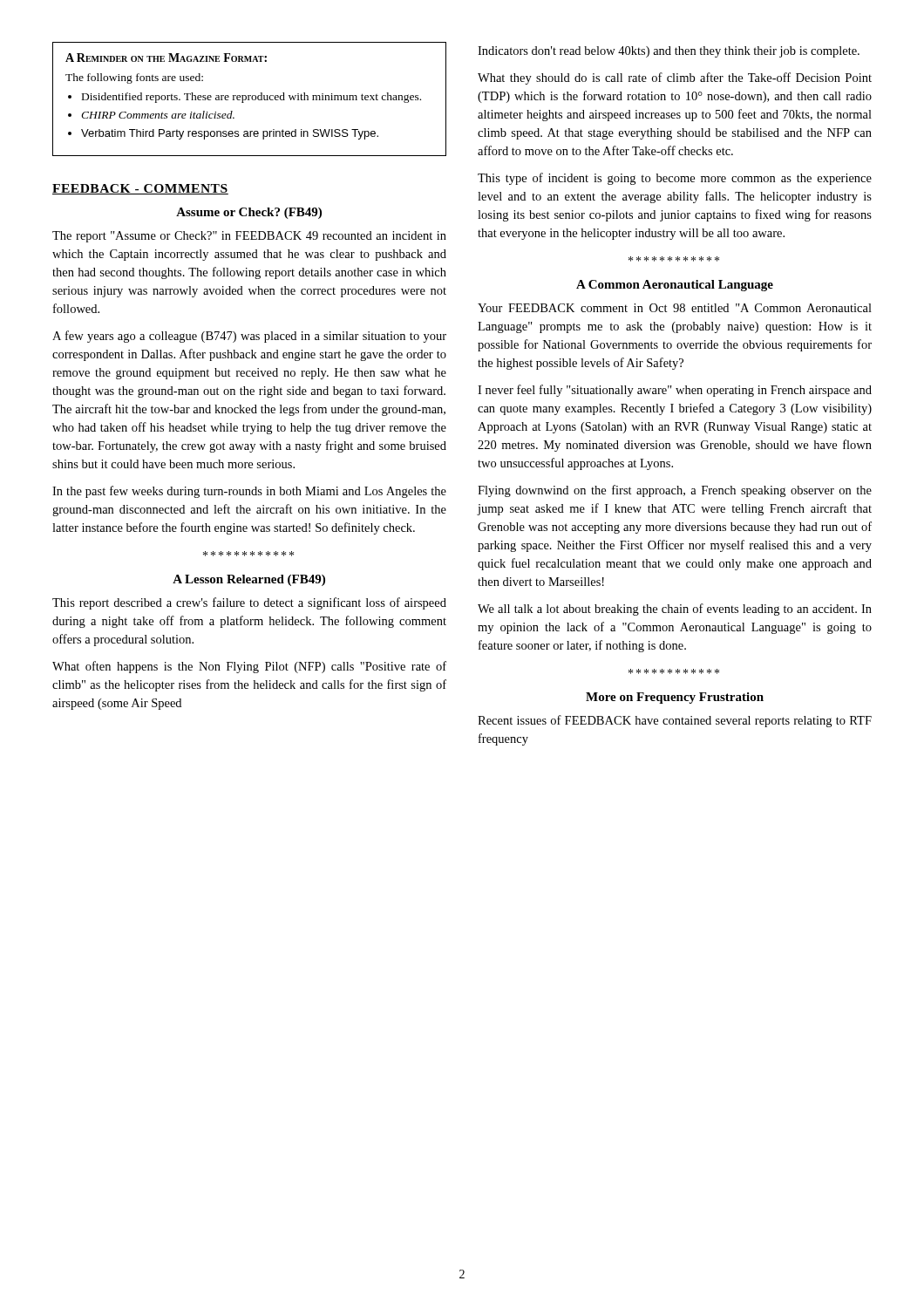
Task: Where is the passage that starts "What they should do is"?
Action: pos(675,114)
